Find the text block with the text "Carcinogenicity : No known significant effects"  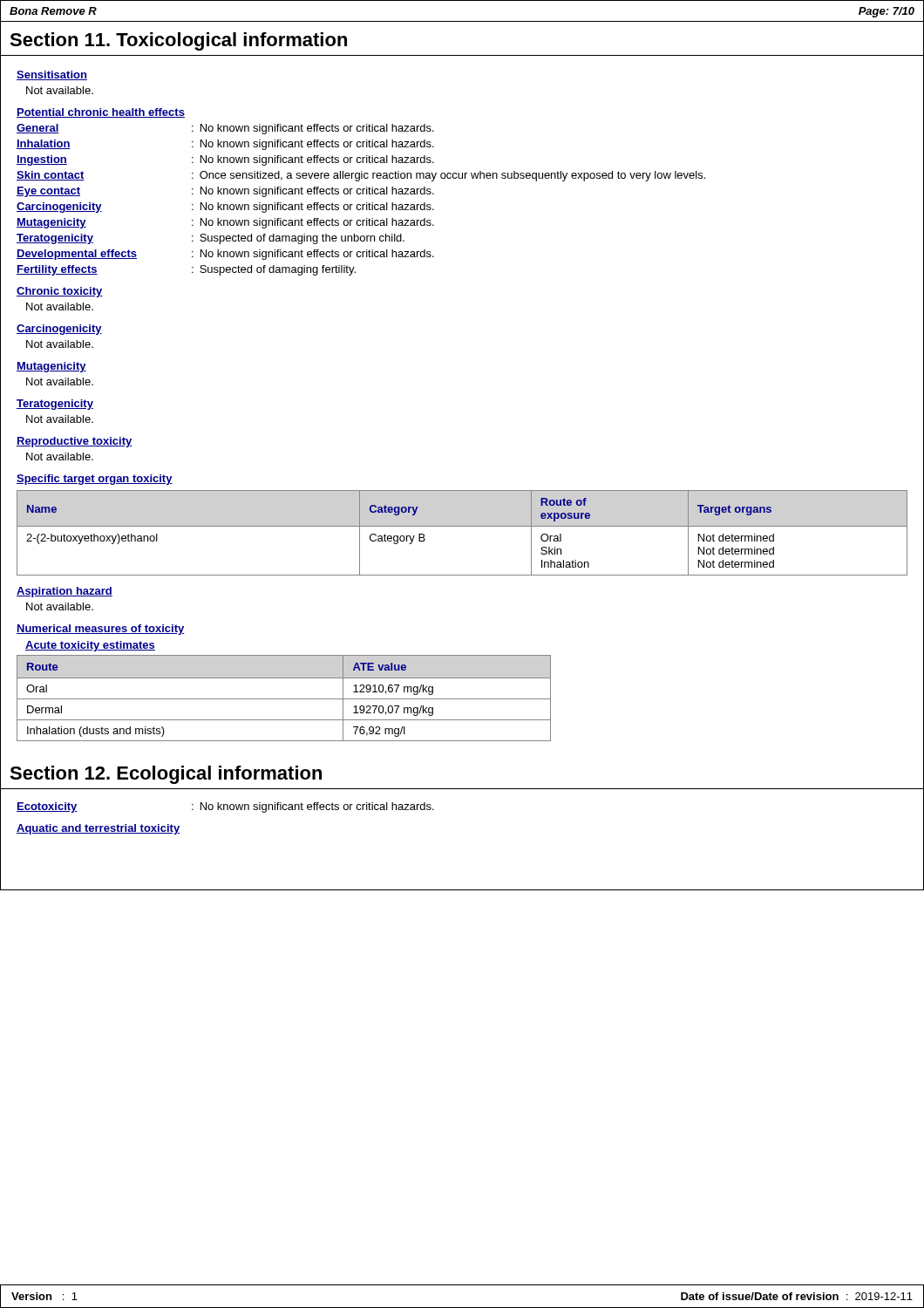(225, 208)
